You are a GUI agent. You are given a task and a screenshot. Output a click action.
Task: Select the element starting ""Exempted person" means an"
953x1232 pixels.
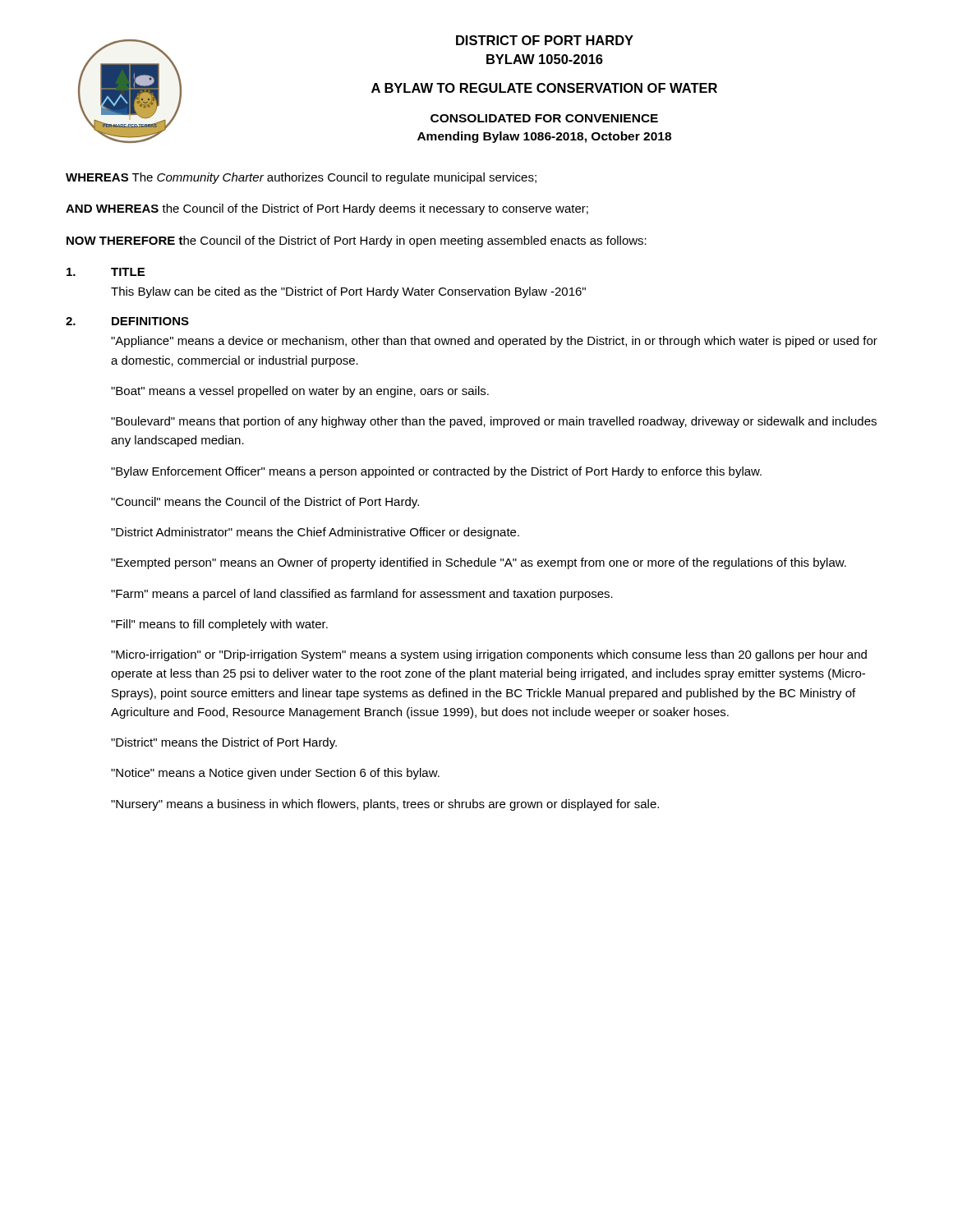(x=479, y=563)
